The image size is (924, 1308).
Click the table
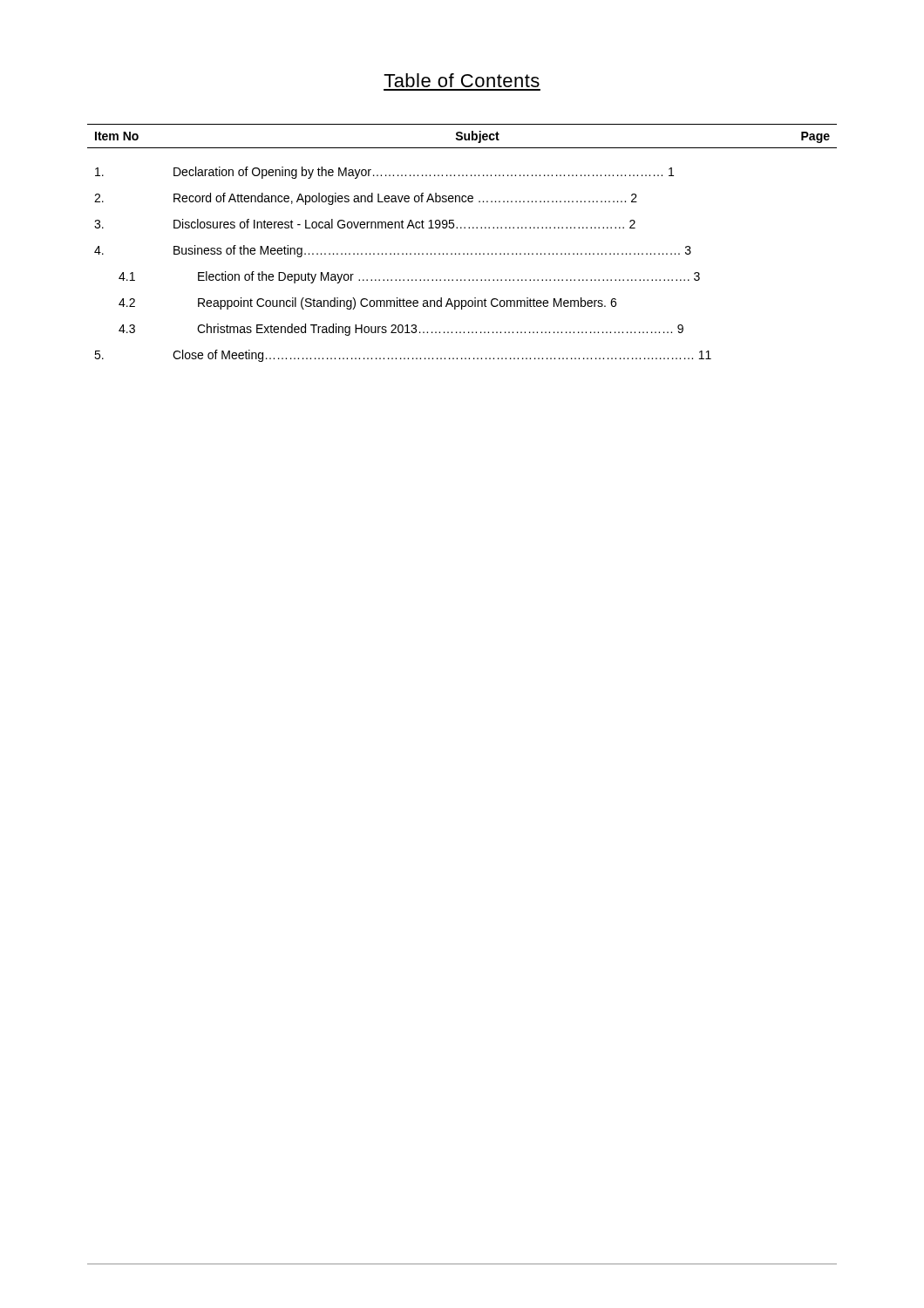pos(462,248)
